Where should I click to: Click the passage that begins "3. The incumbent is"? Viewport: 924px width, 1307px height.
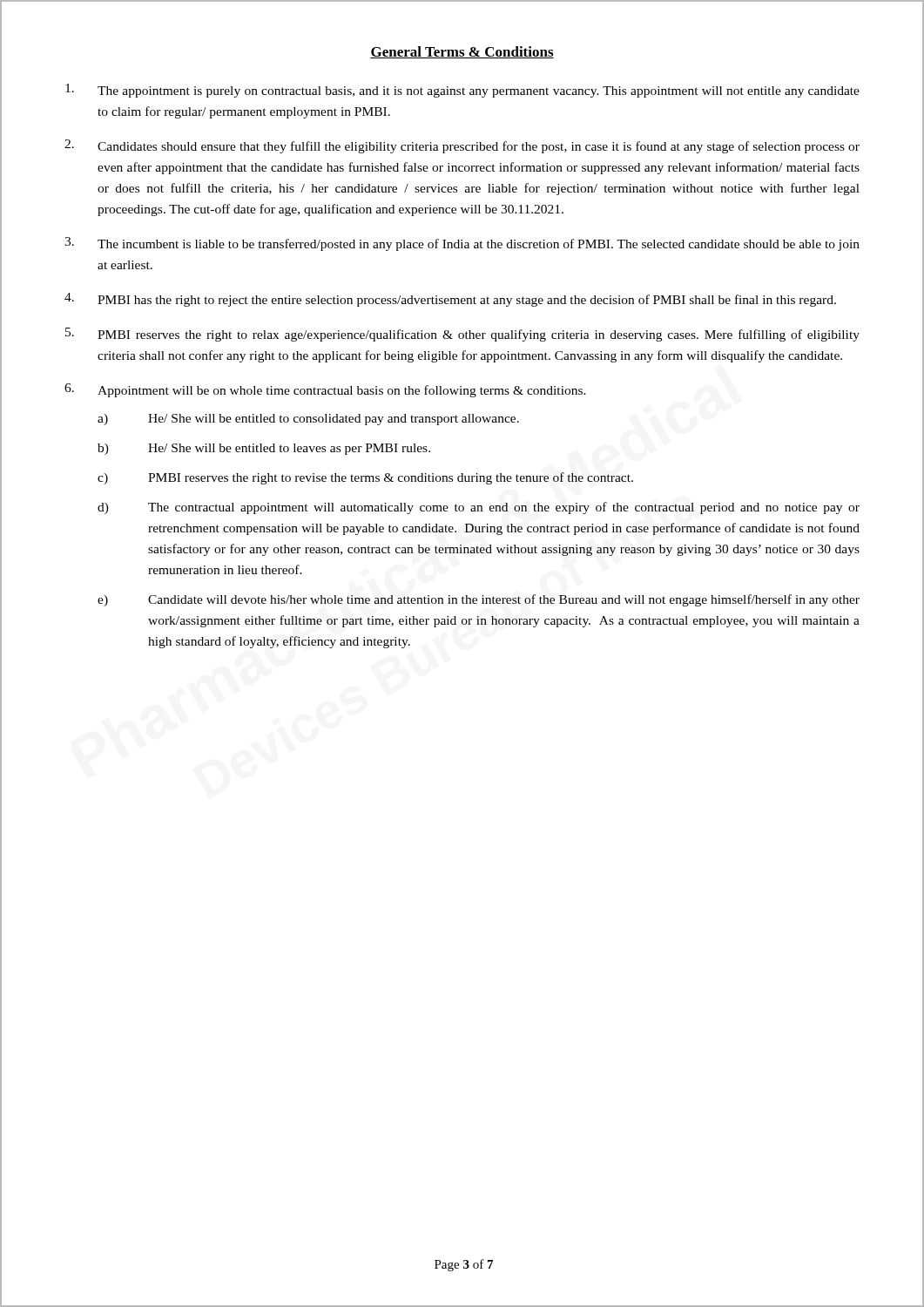(x=462, y=255)
